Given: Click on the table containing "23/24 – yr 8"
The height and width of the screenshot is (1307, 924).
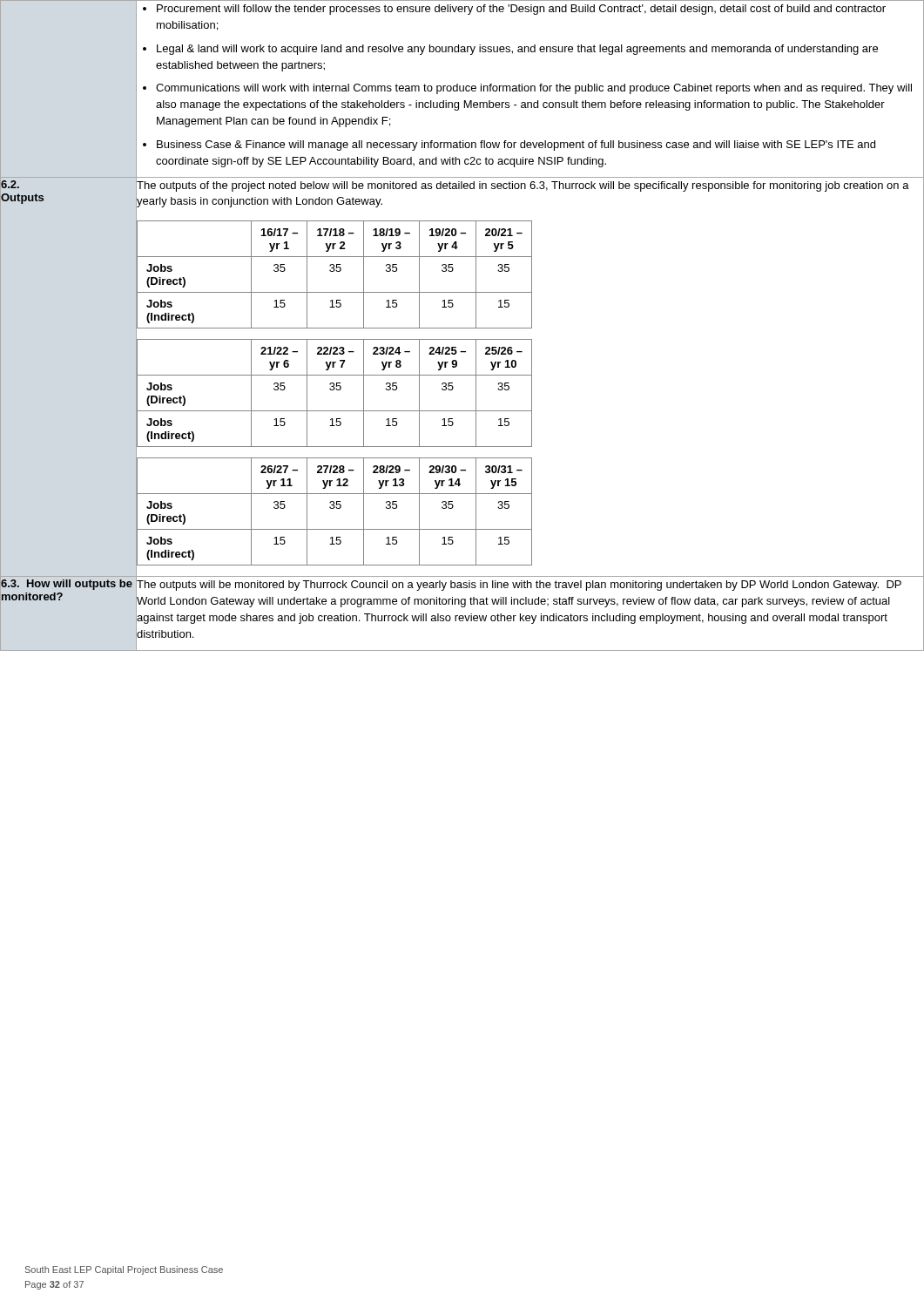Looking at the screenshot, I should click(x=530, y=393).
